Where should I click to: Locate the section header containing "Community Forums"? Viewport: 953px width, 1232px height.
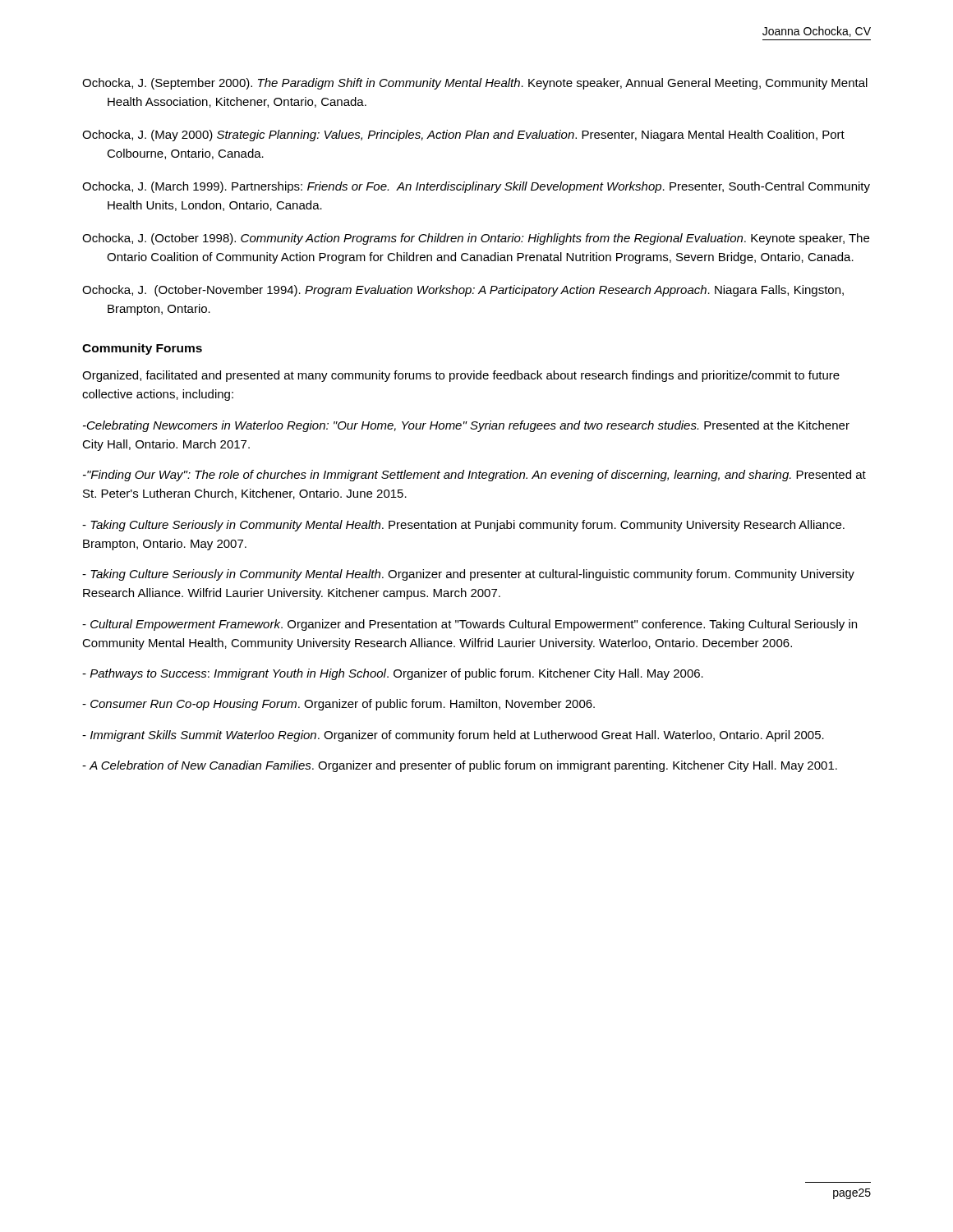tap(142, 348)
